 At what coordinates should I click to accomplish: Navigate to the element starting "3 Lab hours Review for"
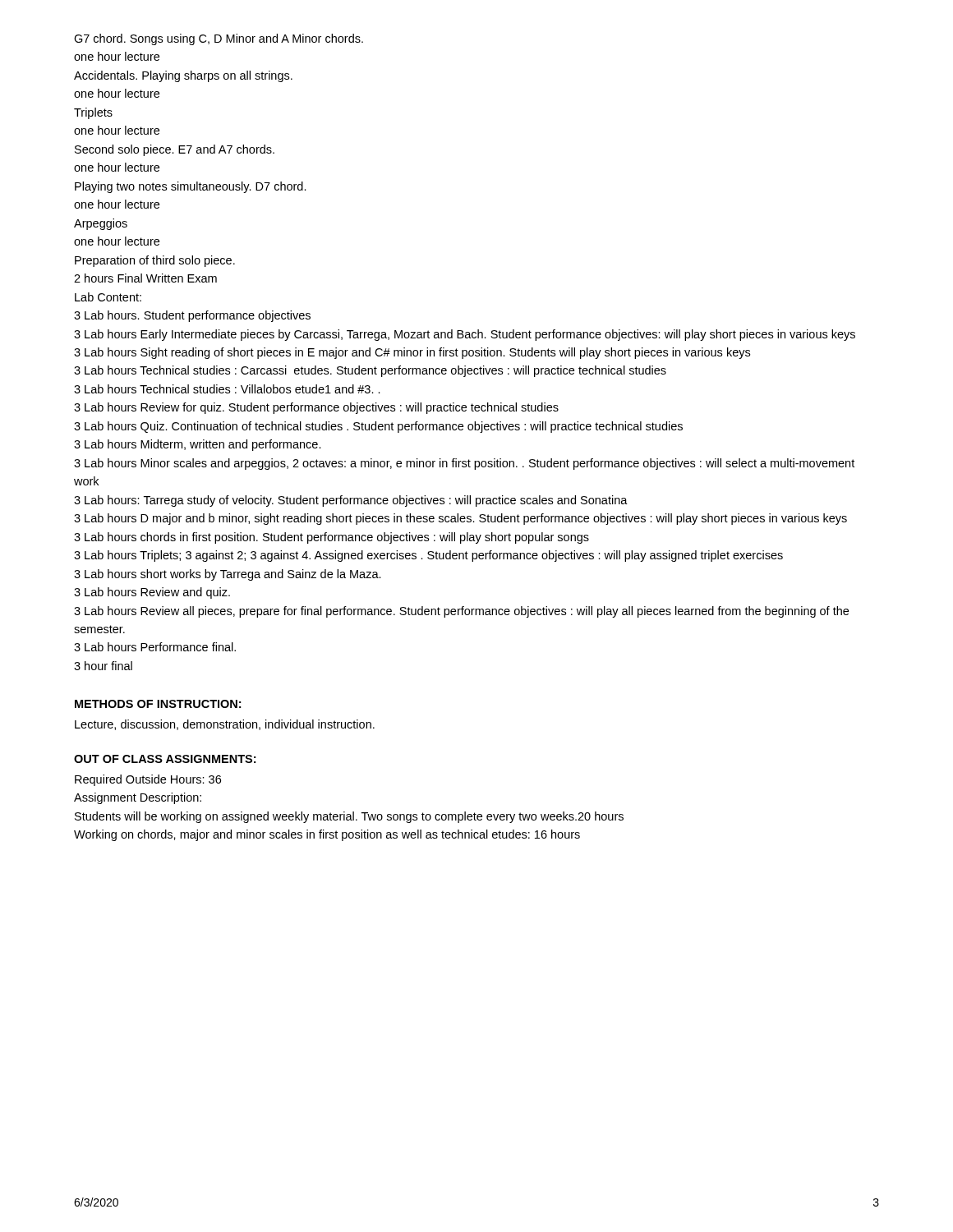(x=316, y=408)
